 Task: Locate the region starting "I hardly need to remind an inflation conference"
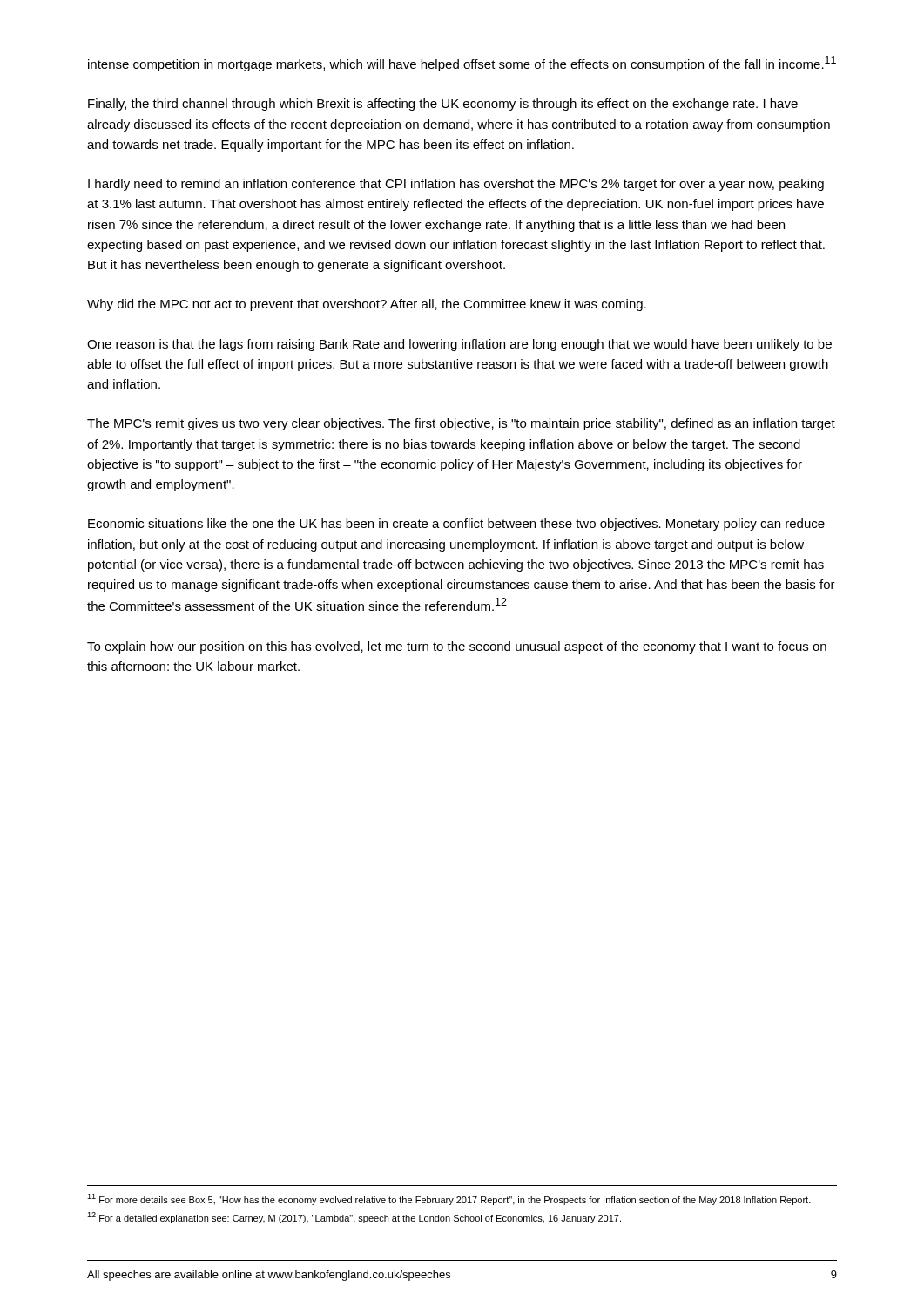456,224
